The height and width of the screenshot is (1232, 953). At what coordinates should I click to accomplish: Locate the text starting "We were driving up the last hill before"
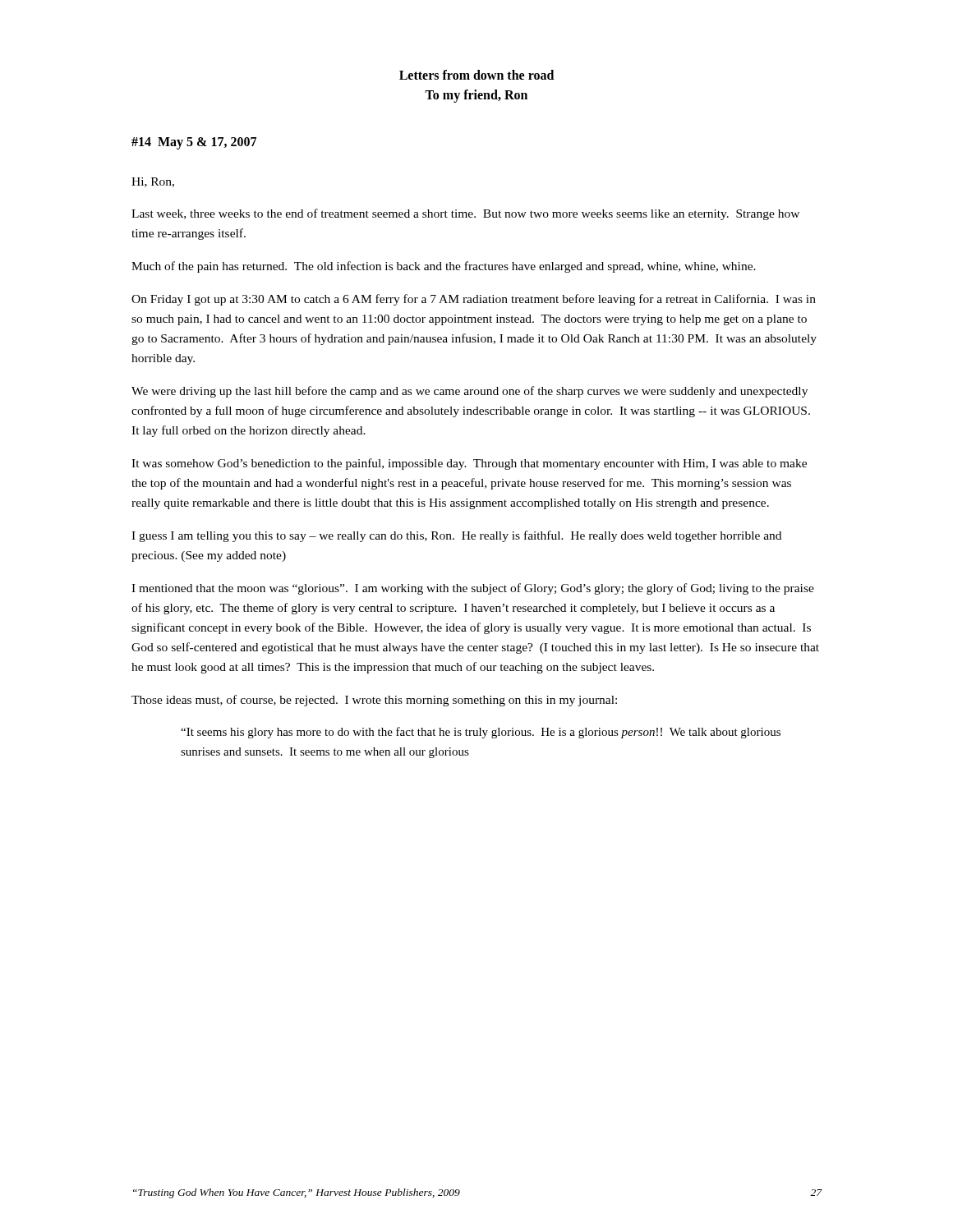(473, 410)
